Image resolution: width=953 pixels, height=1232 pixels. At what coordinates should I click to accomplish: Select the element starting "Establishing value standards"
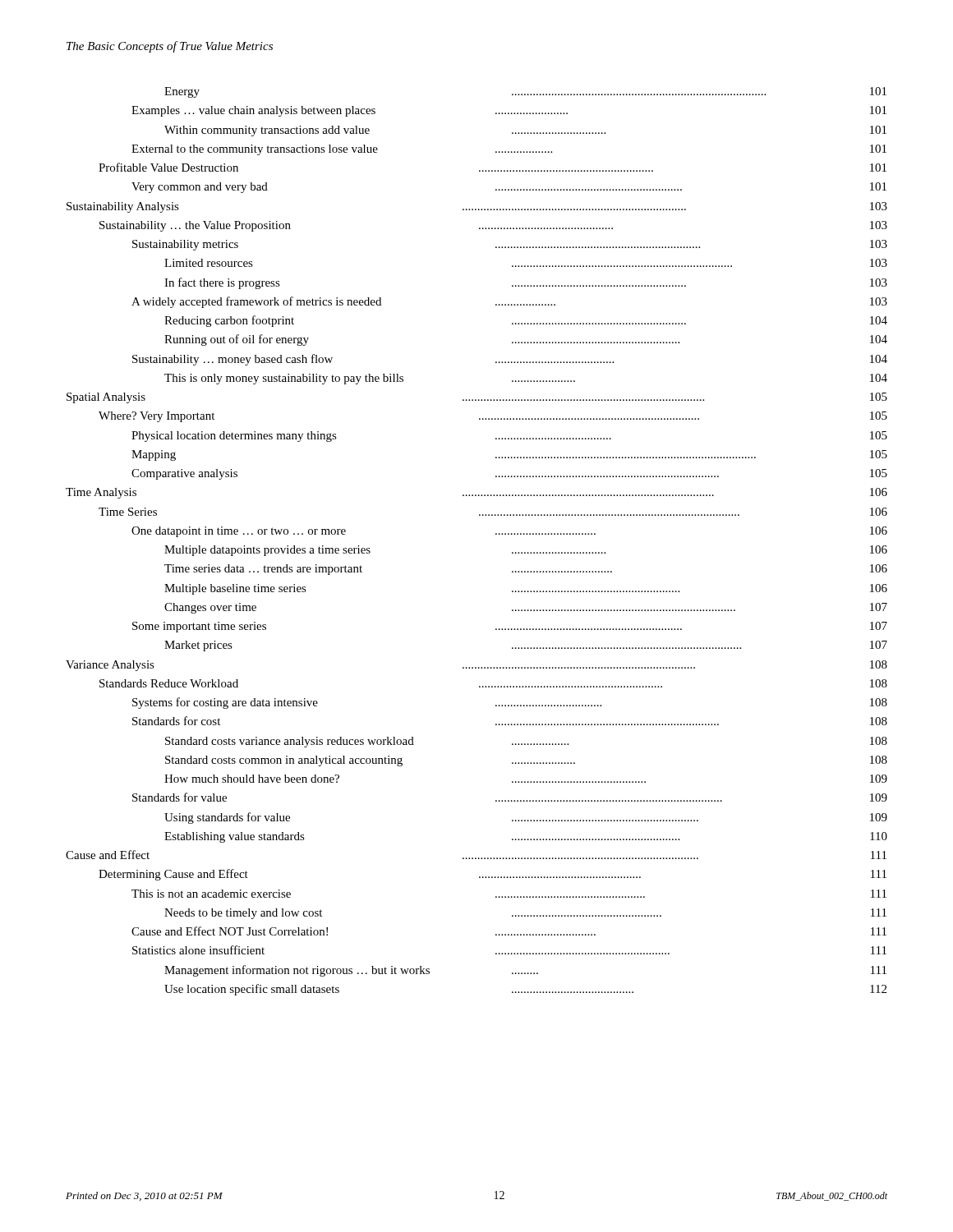(526, 836)
